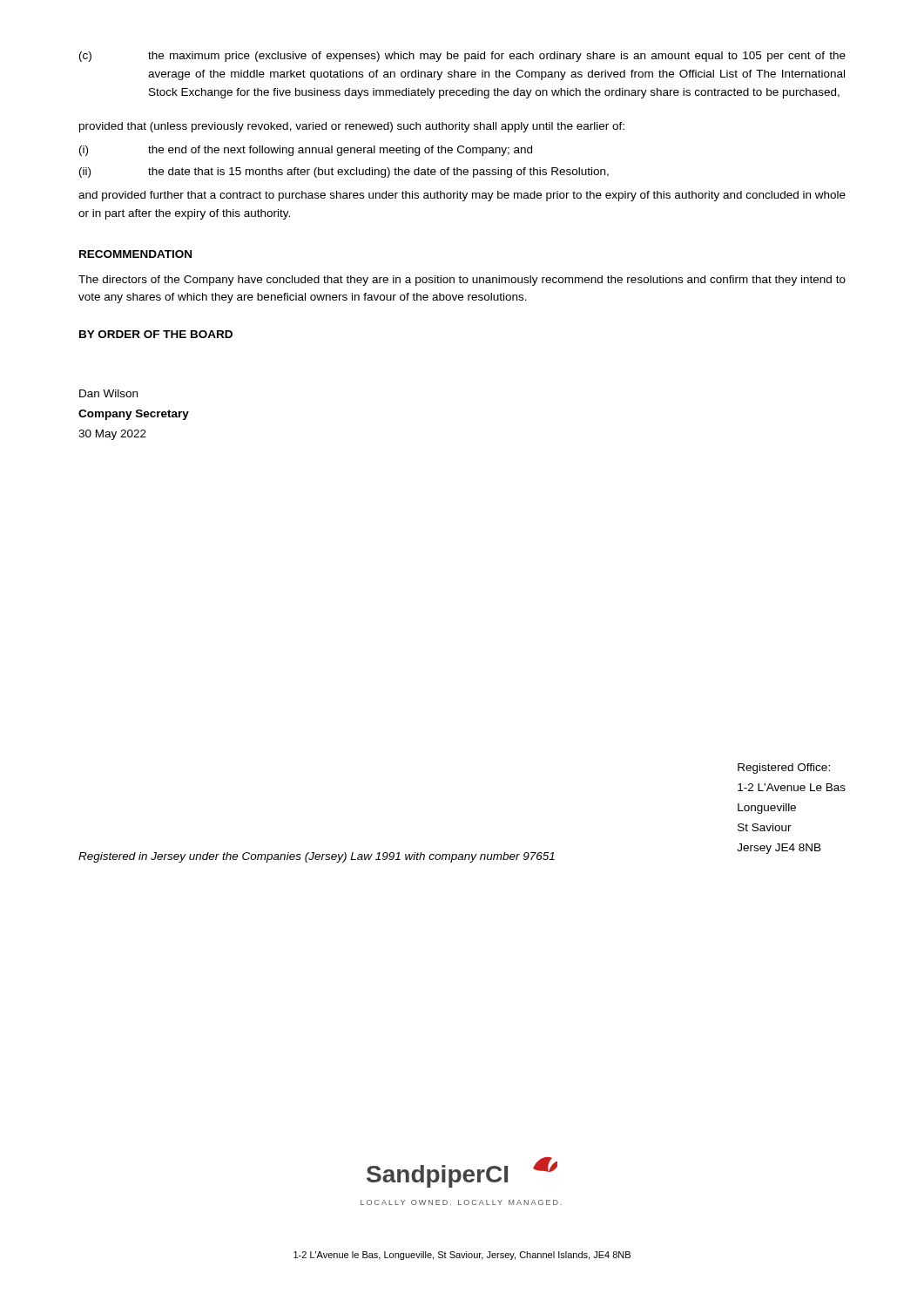The image size is (924, 1307).
Task: Locate the text block containing "Registered Office: 1-2 L'Avenue Le Bas Longueville"
Action: point(791,807)
